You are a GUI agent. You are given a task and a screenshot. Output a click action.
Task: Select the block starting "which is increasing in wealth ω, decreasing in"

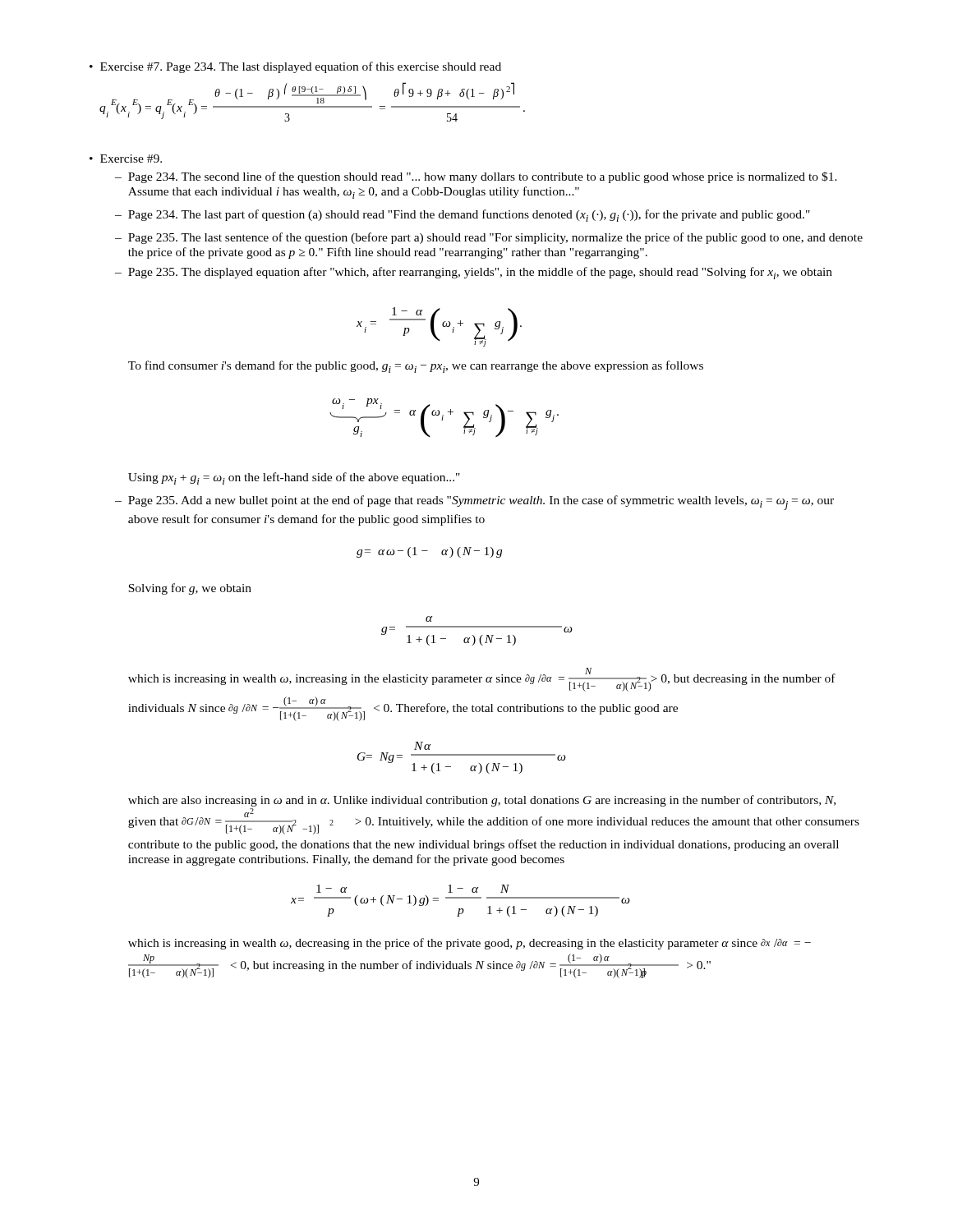pos(470,958)
